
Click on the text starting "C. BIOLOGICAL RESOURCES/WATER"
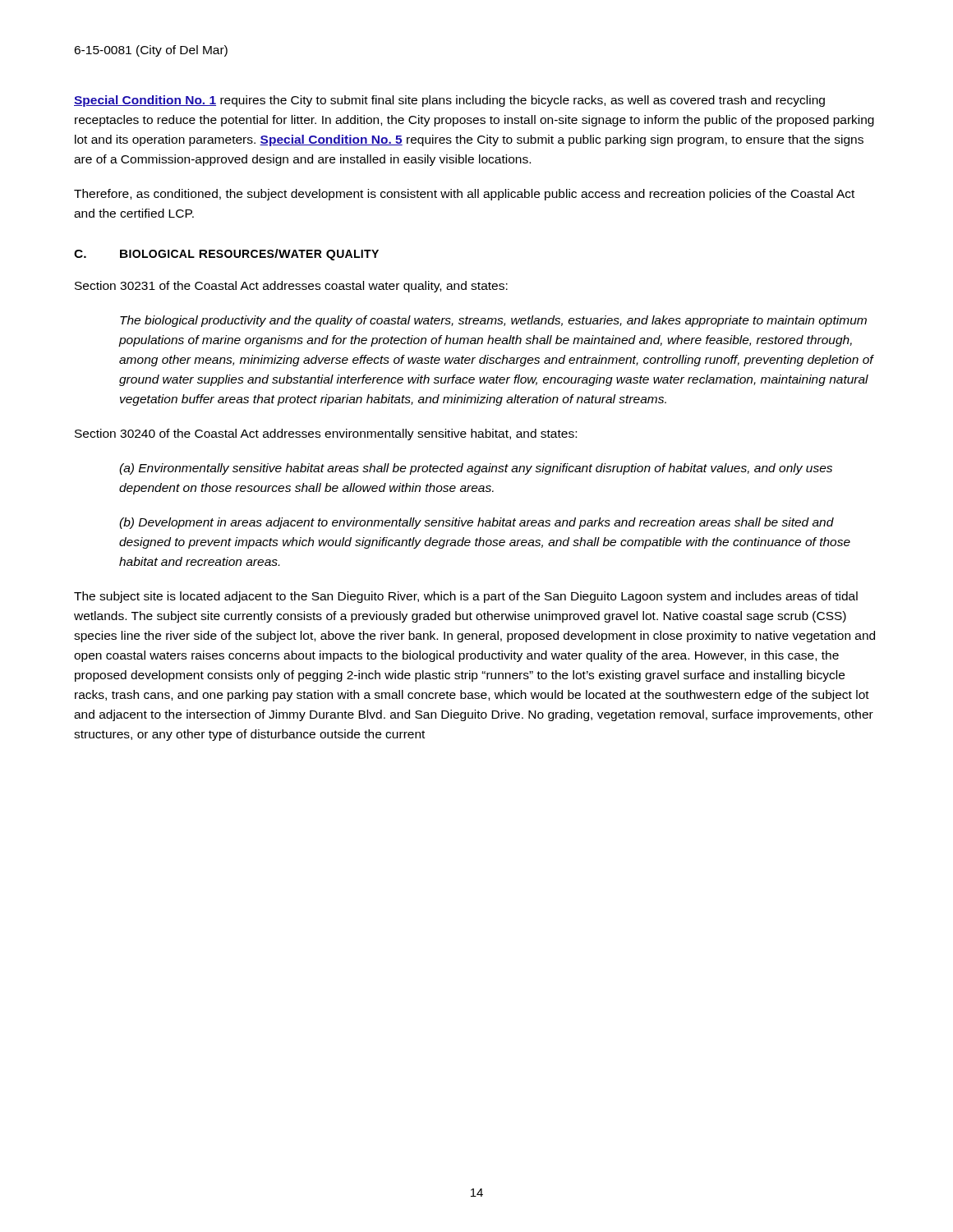pos(227,254)
